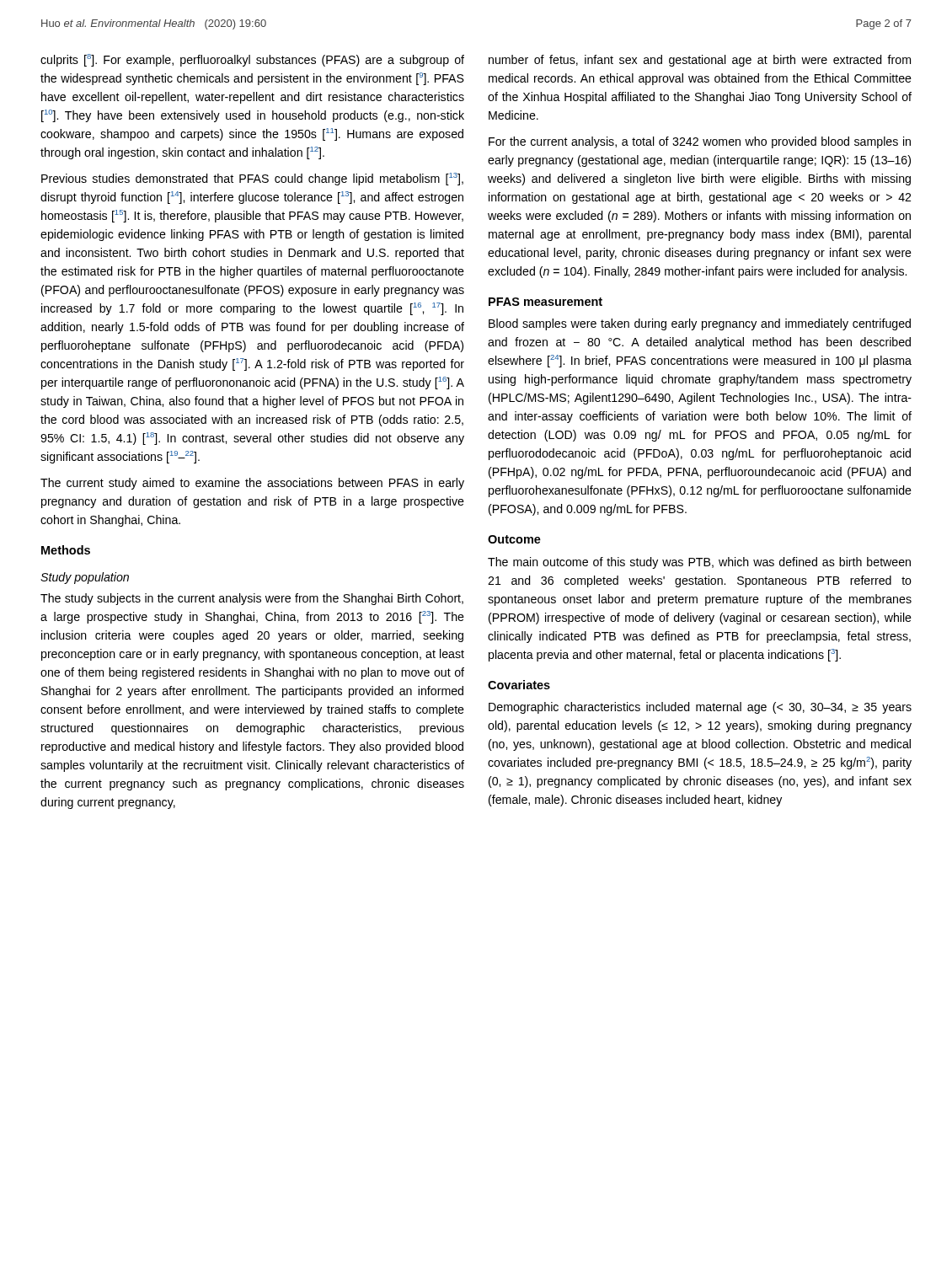Where is the passage that starts "culprits [8]. For example, perfluoroalkyl substances (PFAS)"?
The width and height of the screenshot is (952, 1264).
coord(252,106)
